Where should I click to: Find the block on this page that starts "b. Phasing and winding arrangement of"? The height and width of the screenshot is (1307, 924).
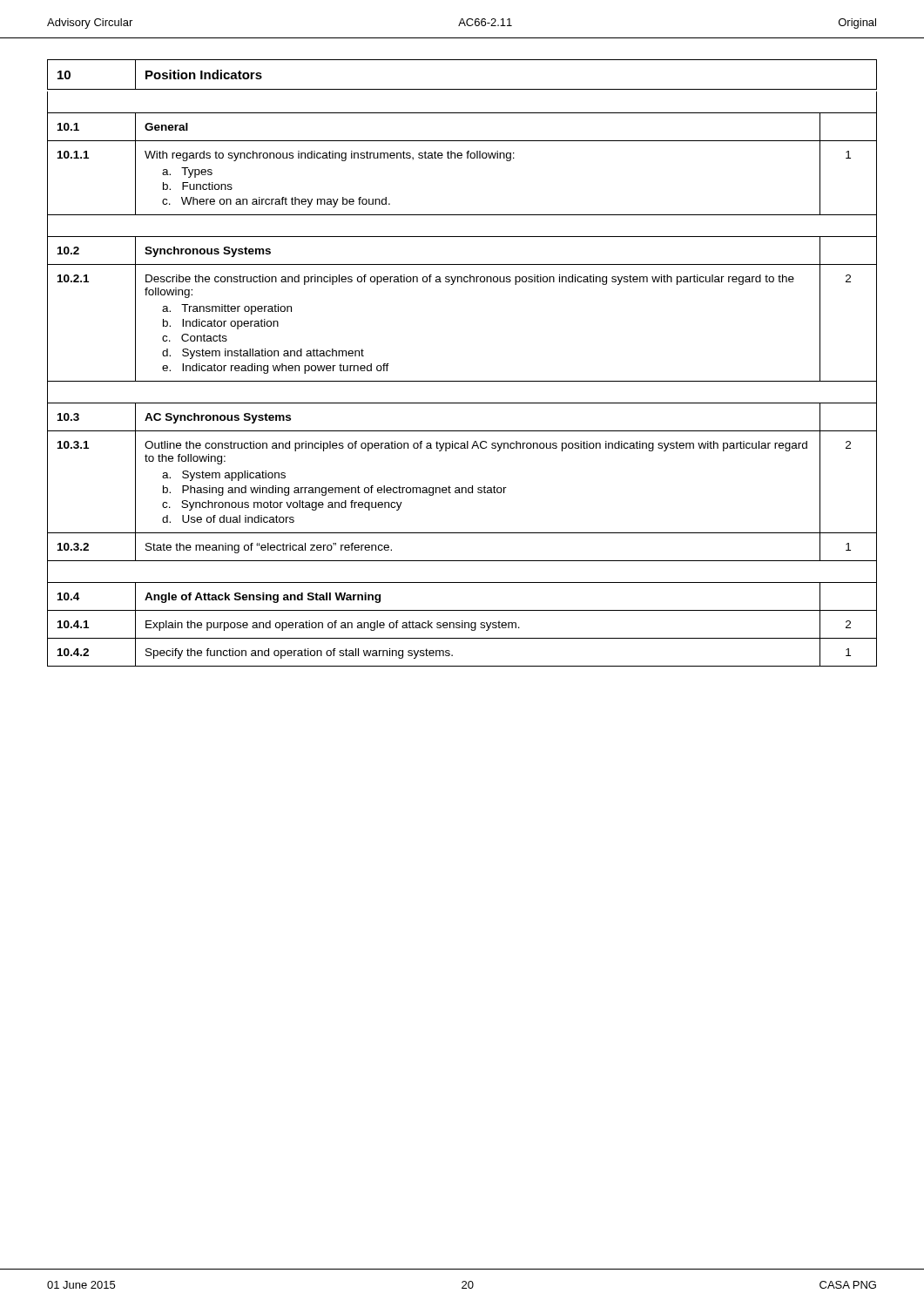pos(334,489)
